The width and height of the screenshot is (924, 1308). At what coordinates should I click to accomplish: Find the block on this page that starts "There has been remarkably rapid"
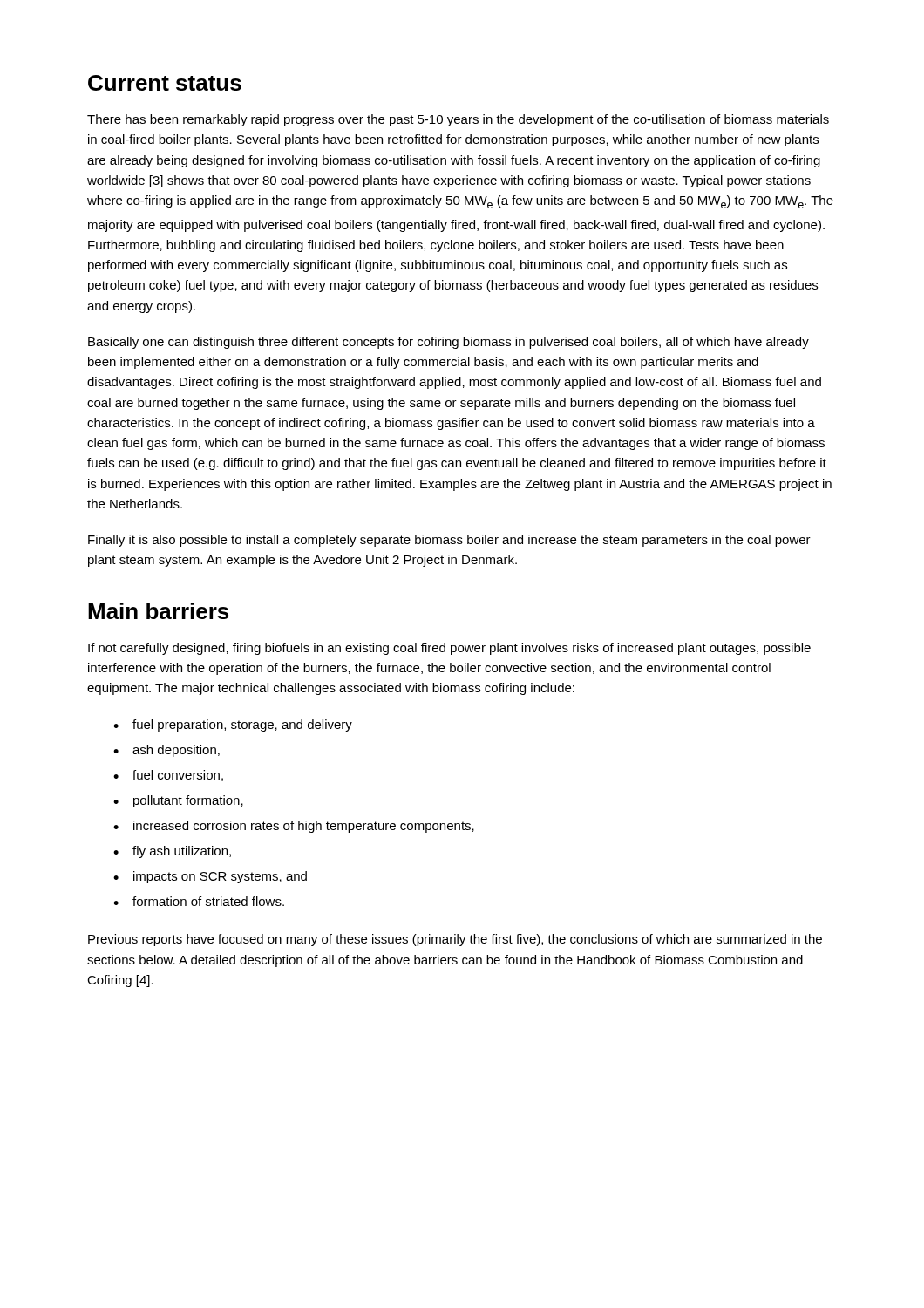(460, 212)
